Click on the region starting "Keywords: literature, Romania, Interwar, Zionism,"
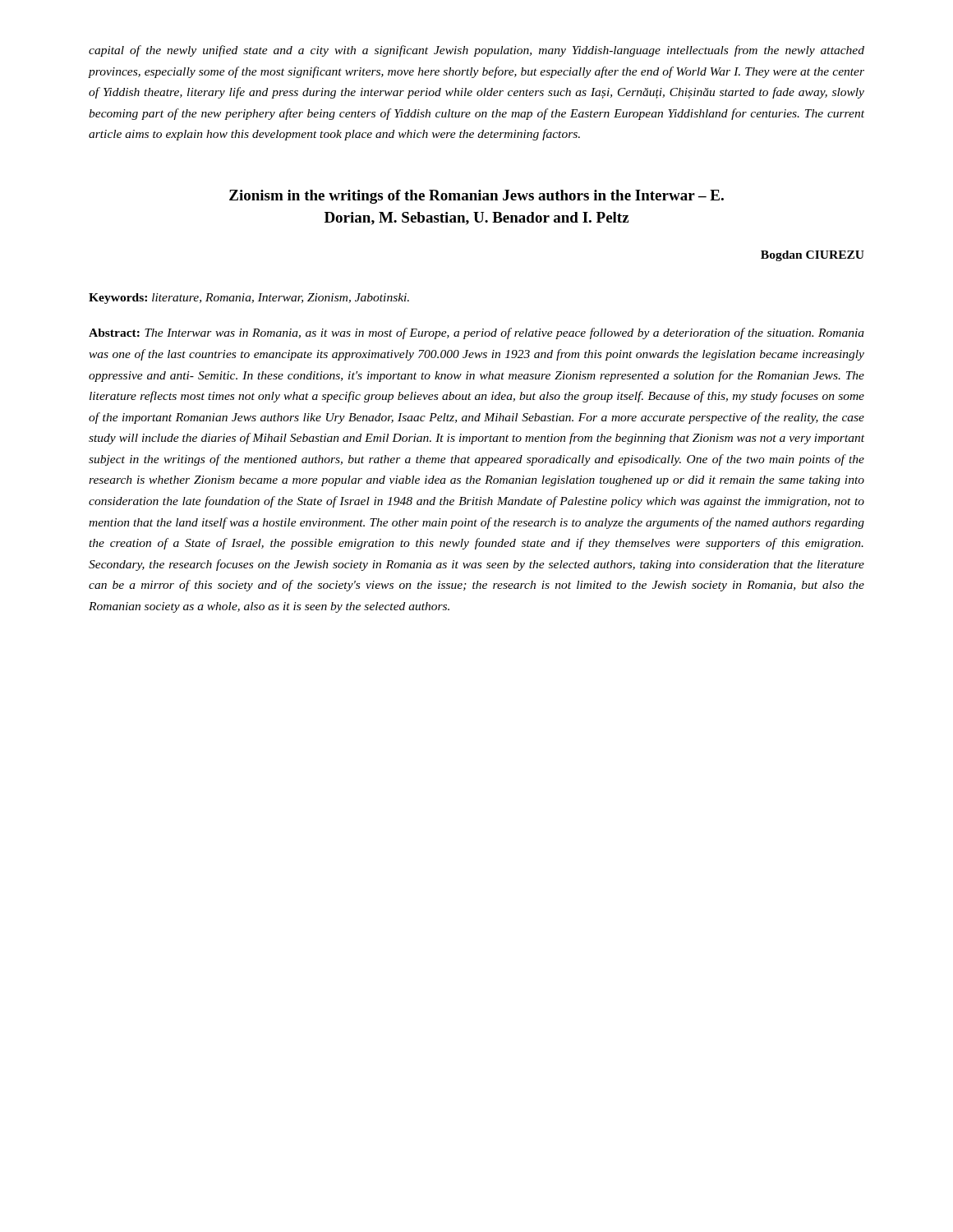 click(249, 297)
